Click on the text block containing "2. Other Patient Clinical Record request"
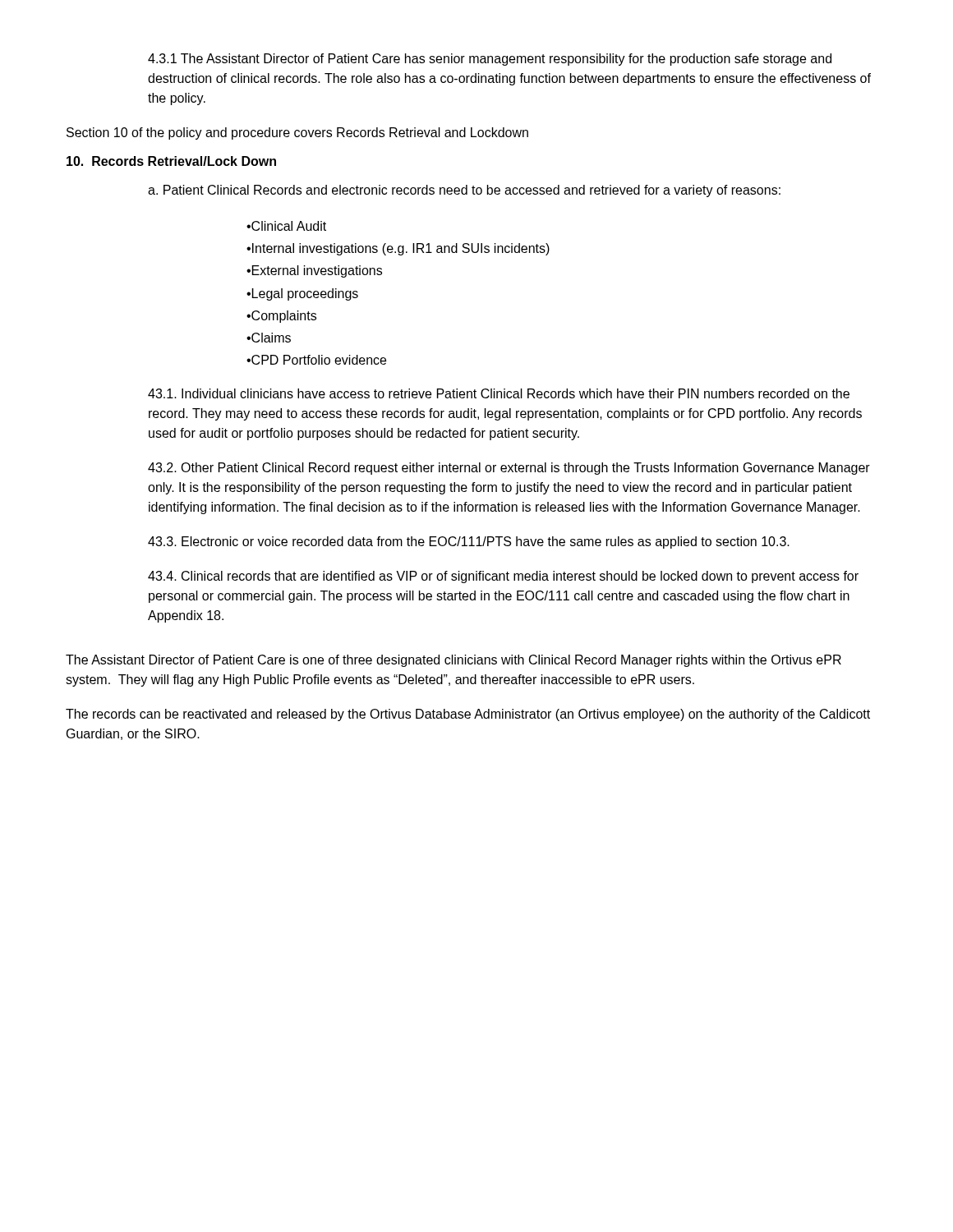Viewport: 953px width, 1232px height. coord(509,488)
